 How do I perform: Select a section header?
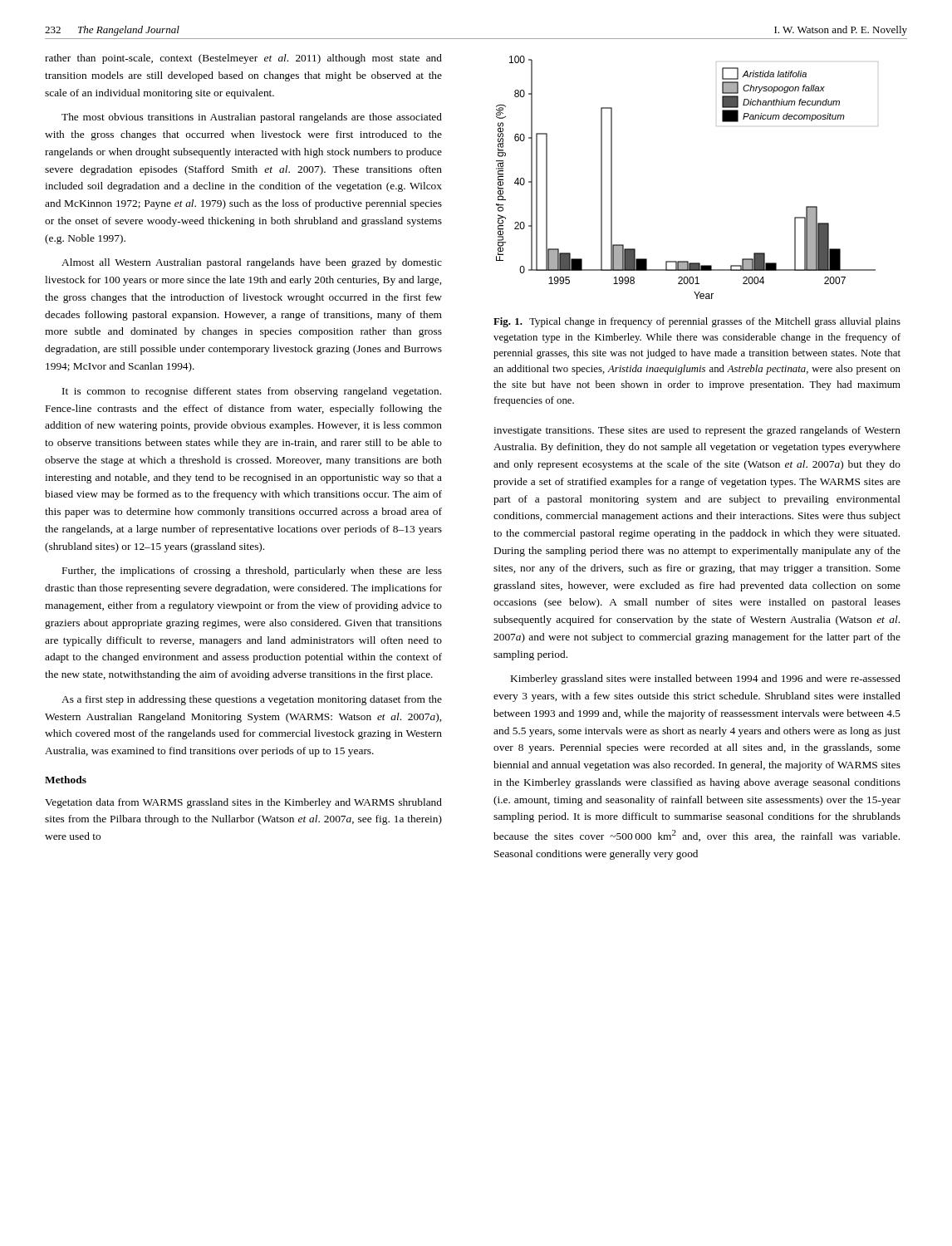[66, 779]
